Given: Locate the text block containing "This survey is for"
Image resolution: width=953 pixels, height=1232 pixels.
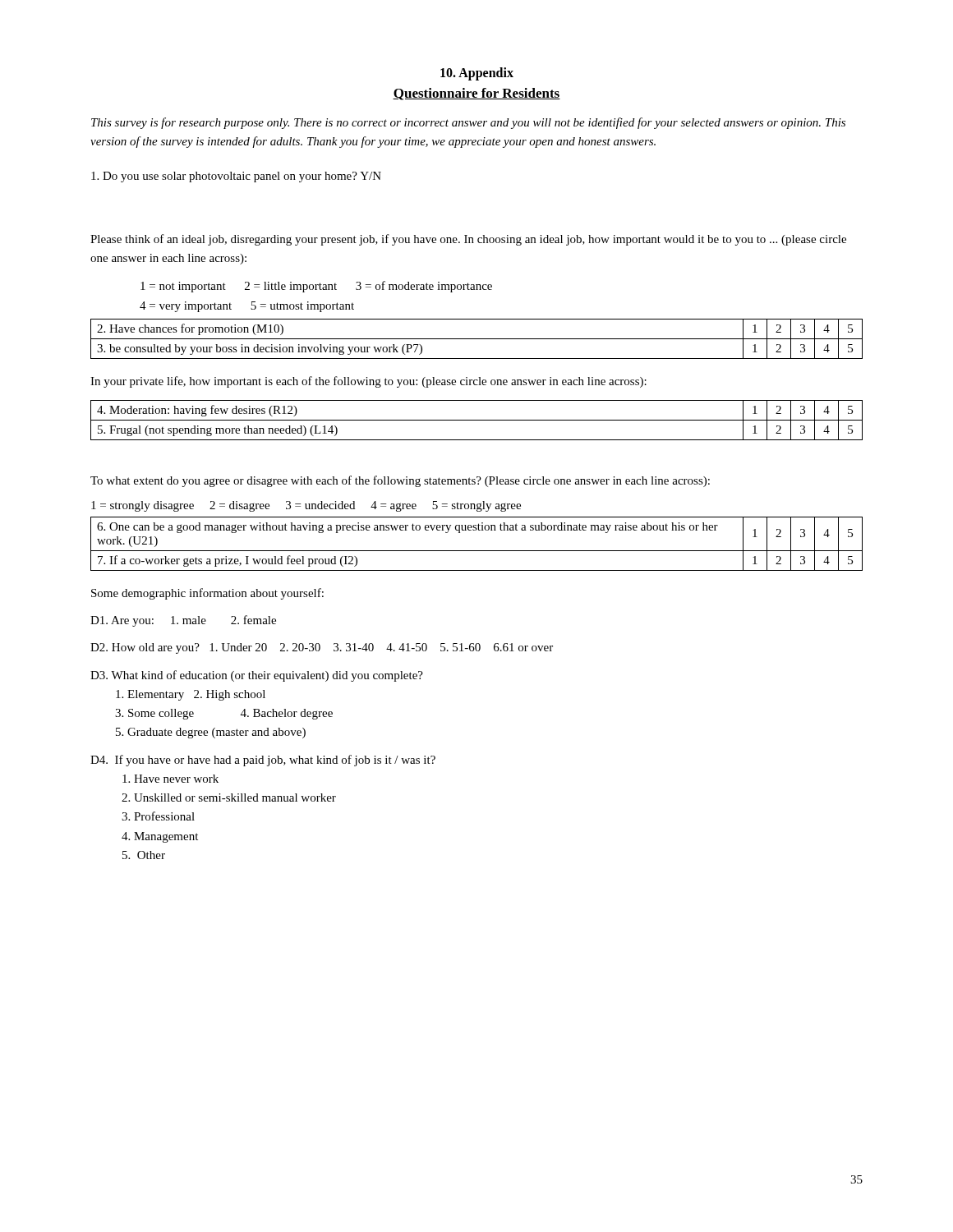Looking at the screenshot, I should tap(468, 132).
